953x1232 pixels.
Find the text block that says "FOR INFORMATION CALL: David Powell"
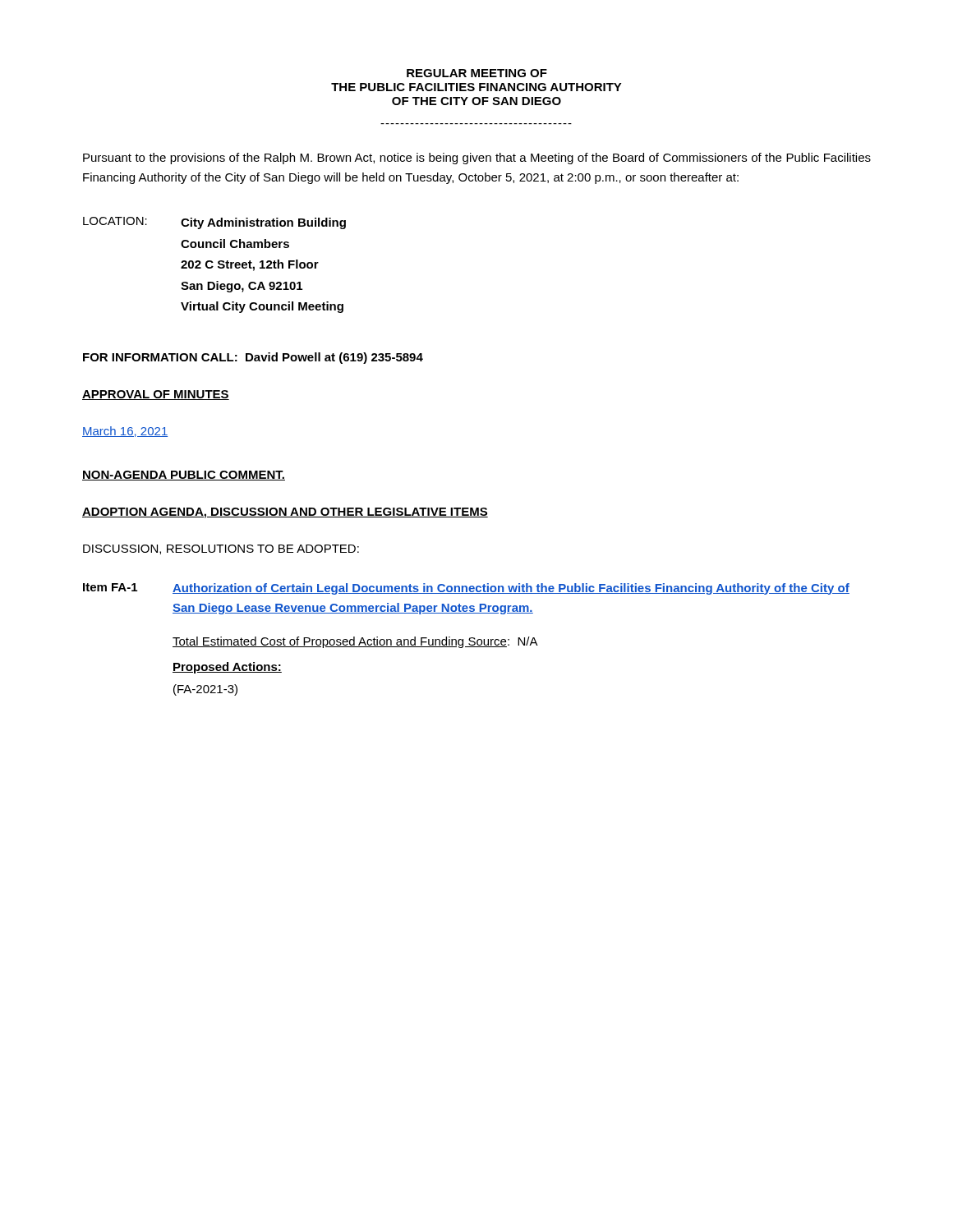tap(253, 356)
